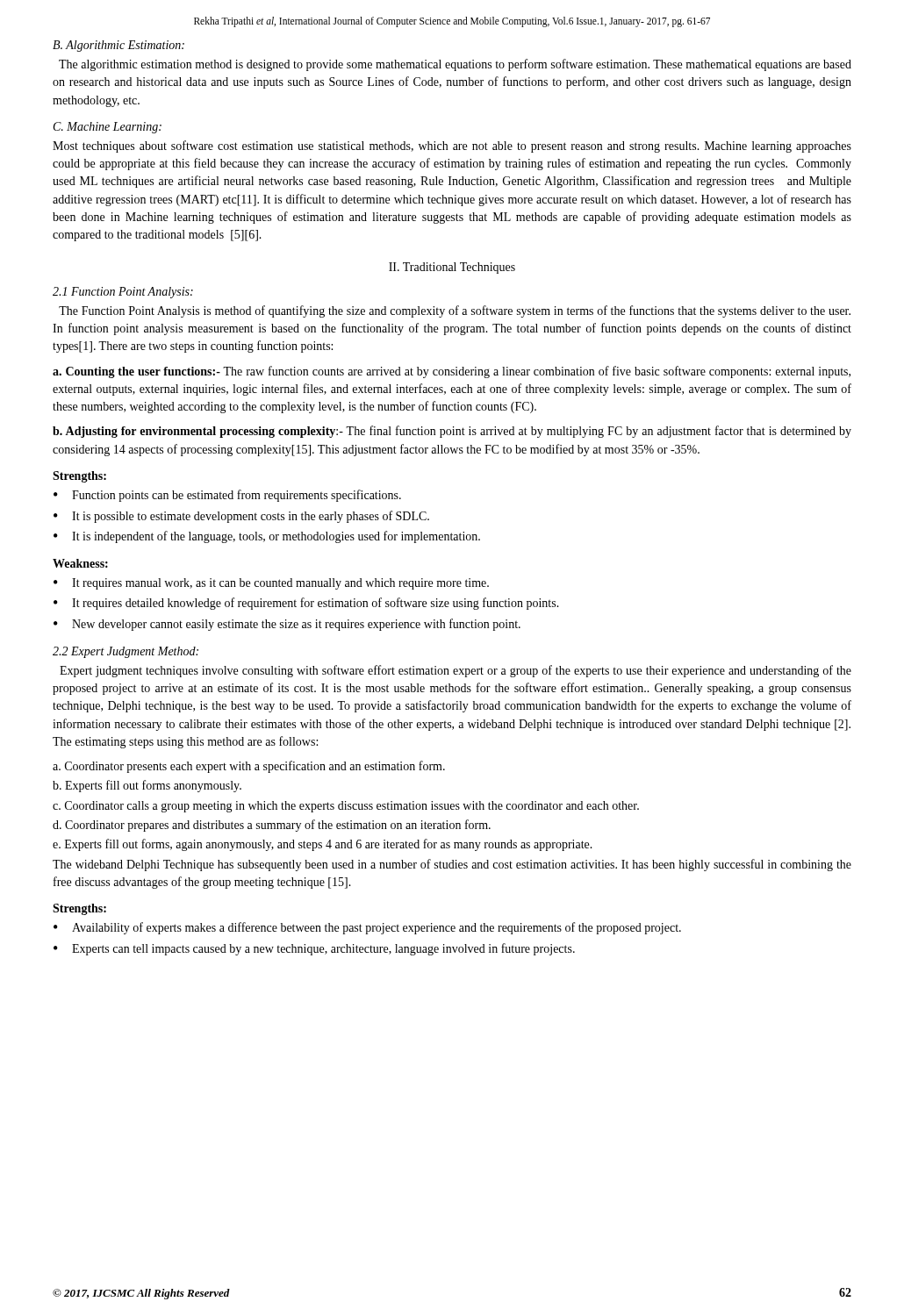Point to the passage starting "II. Traditional Techniques"

click(452, 267)
